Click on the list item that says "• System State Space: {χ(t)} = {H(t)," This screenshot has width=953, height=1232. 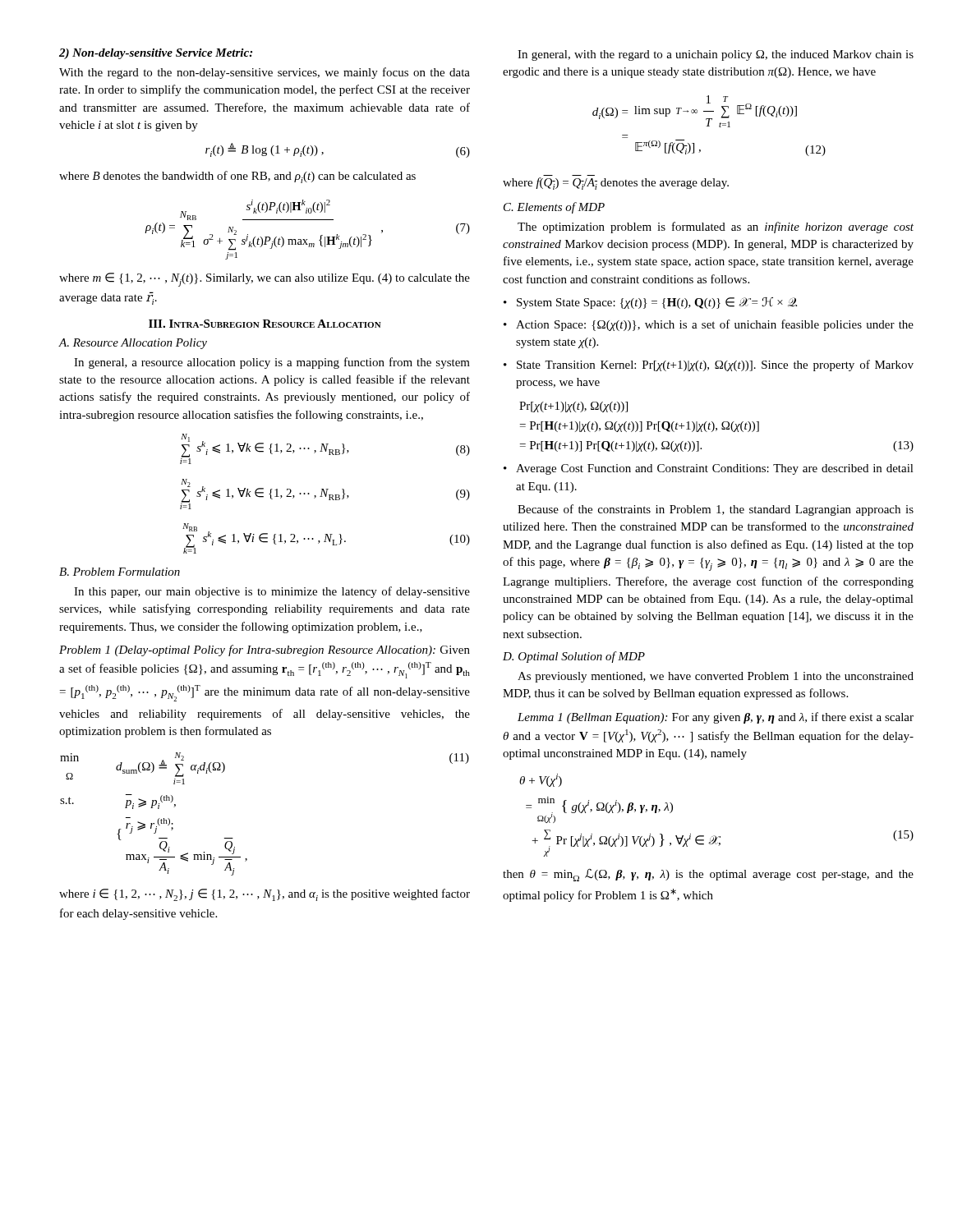[650, 303]
